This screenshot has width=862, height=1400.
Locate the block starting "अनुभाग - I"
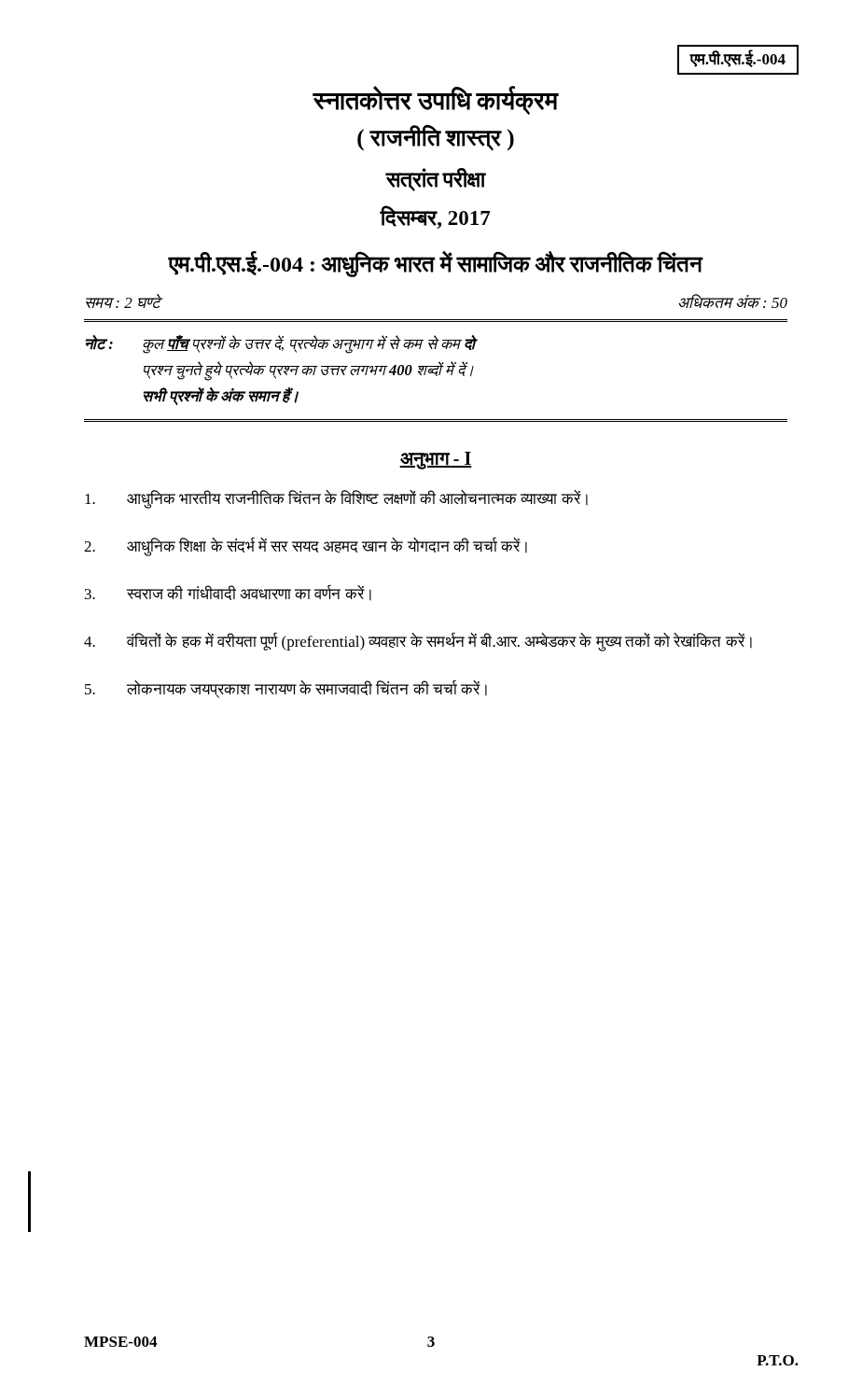(436, 458)
